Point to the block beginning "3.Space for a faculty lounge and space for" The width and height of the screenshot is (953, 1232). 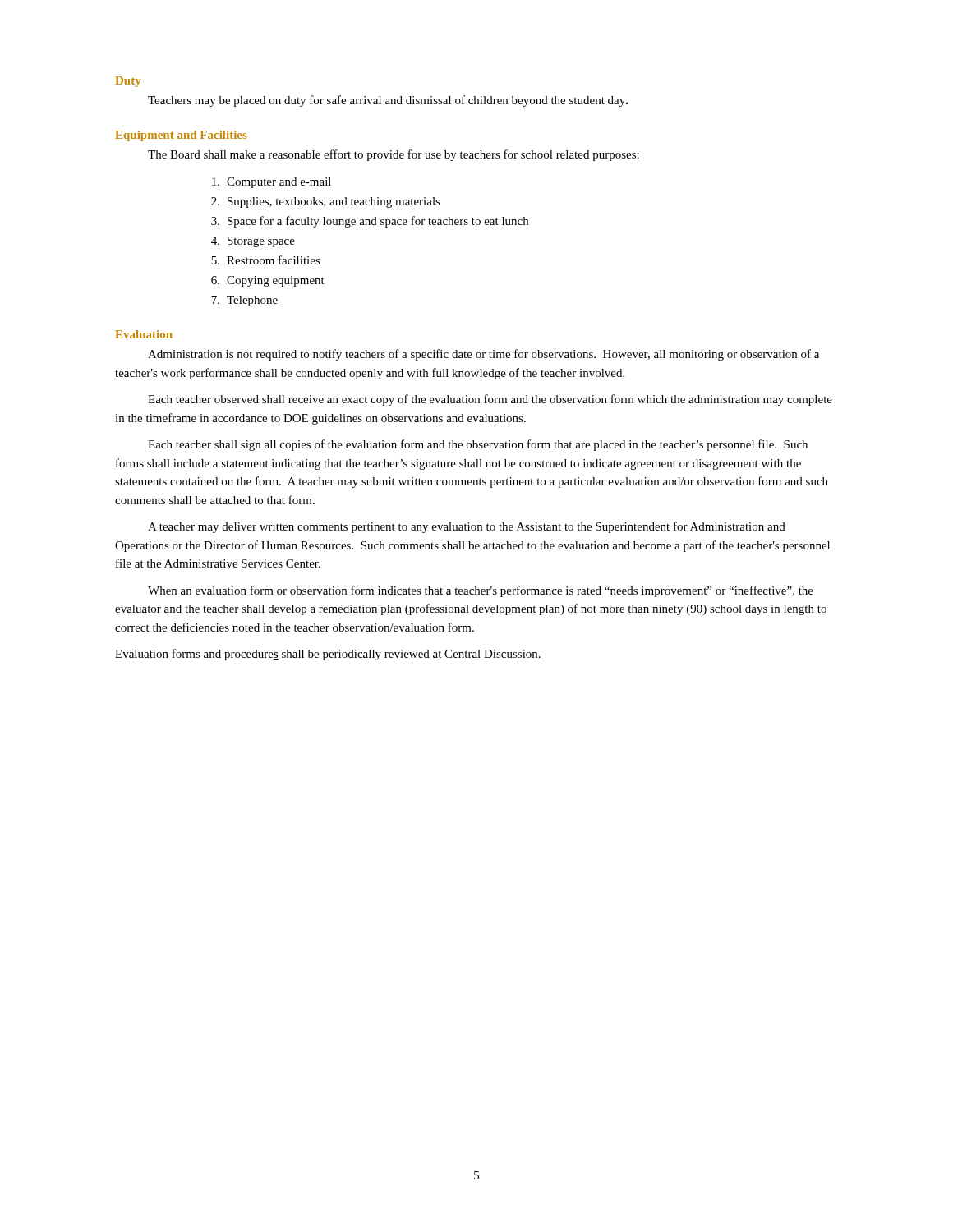363,221
